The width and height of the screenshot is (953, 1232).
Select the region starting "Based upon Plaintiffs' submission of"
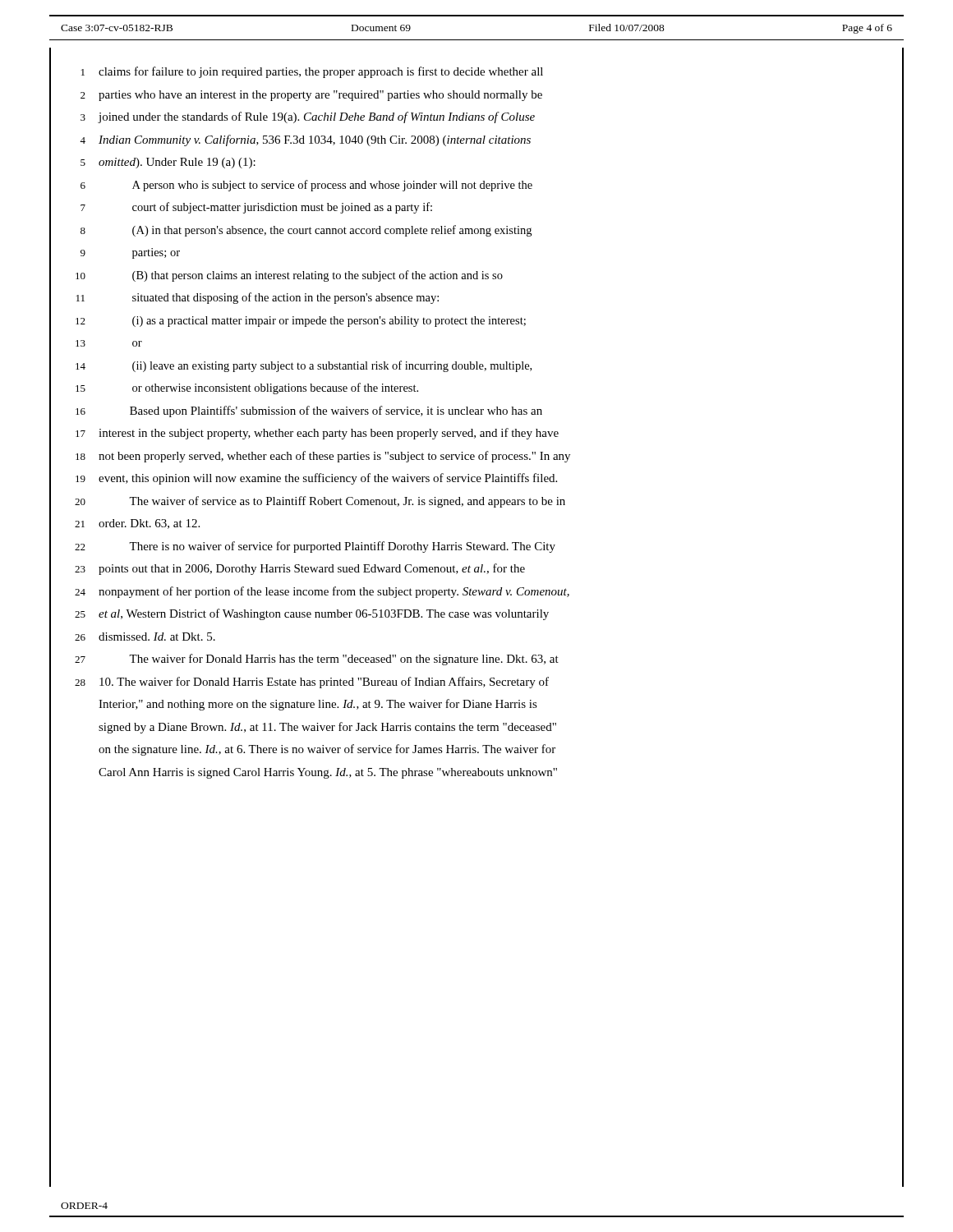[335, 444]
